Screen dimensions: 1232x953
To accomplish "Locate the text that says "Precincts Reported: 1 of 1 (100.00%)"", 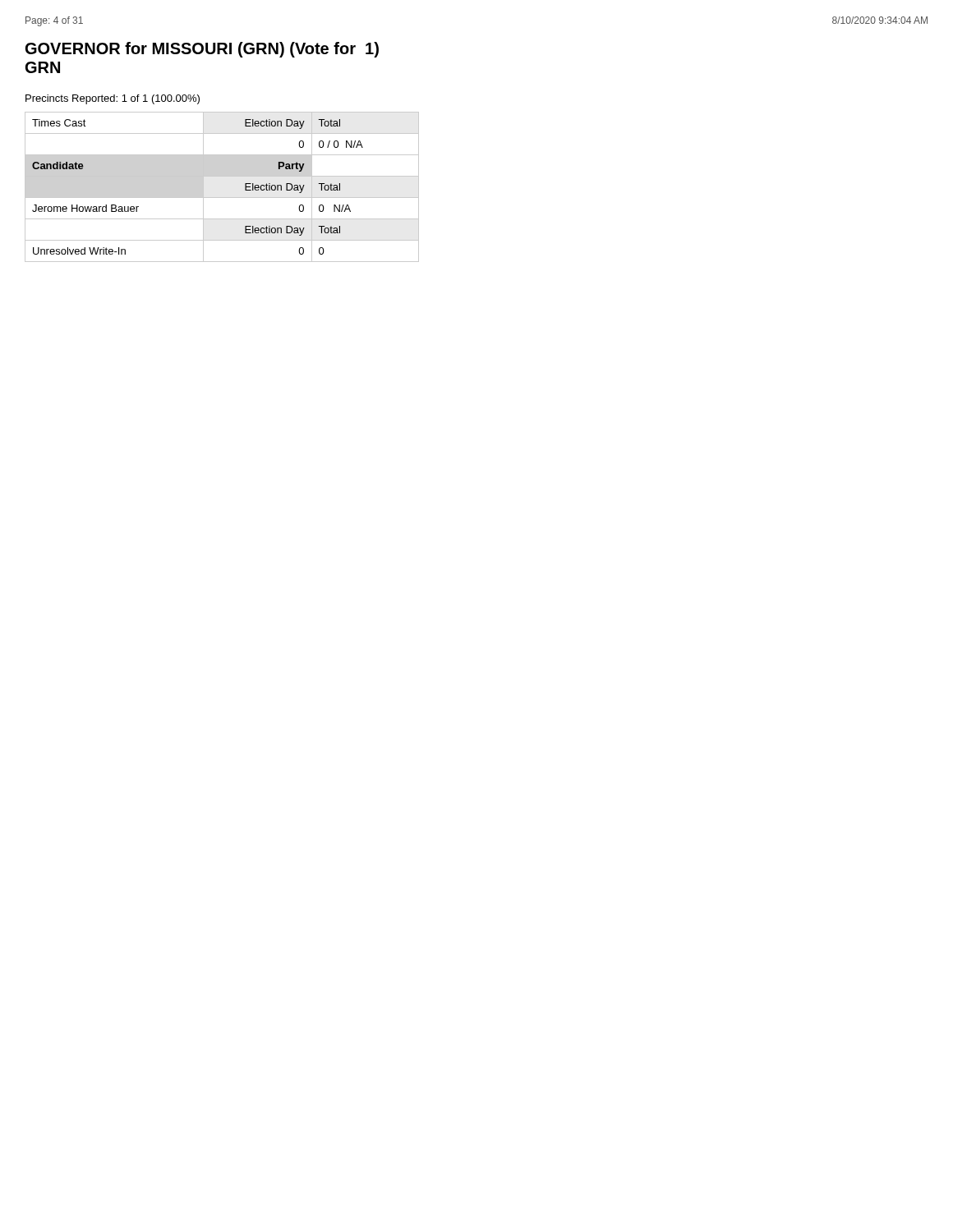I will [113, 98].
